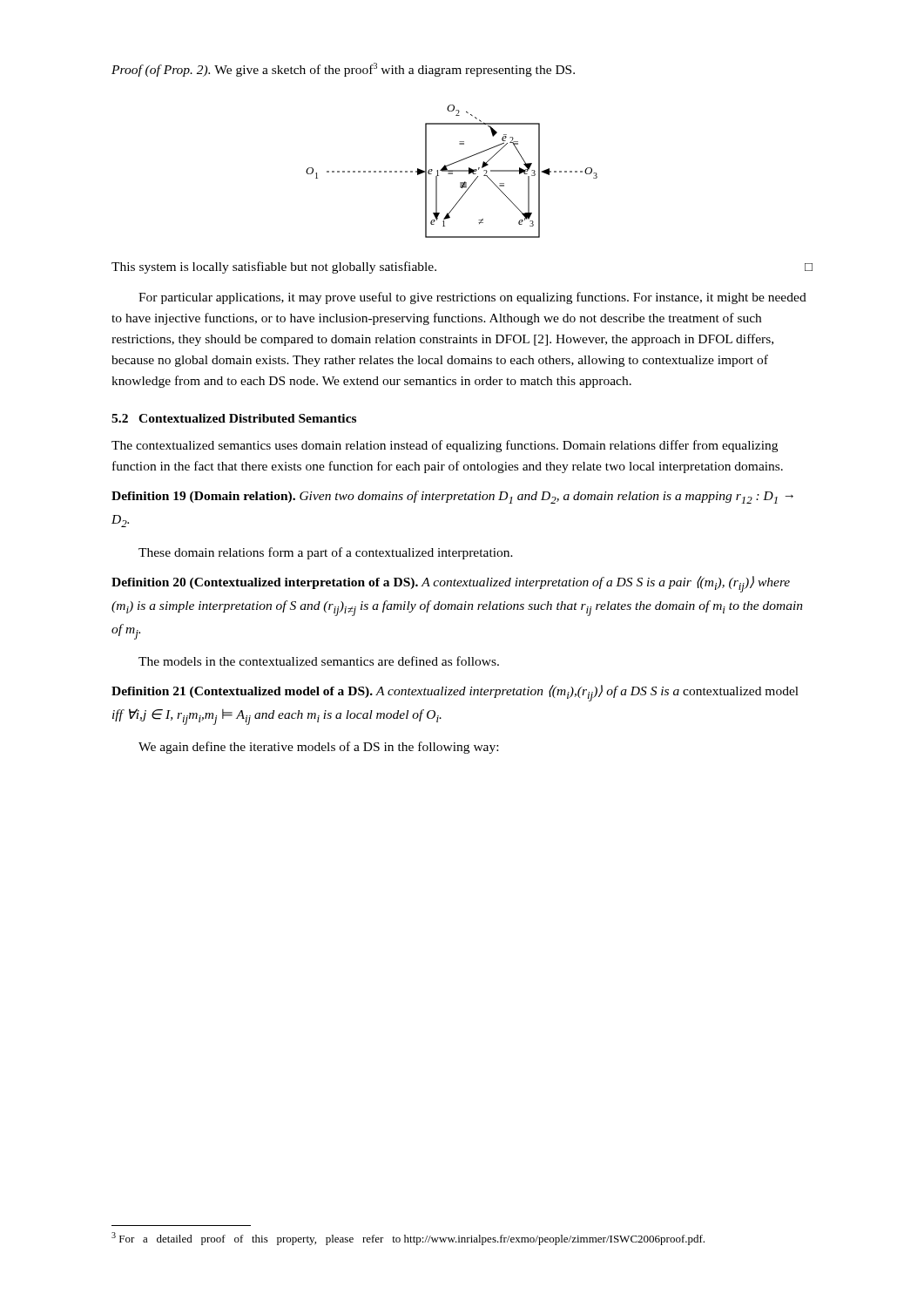Click on the text block that reads "Definition 19 (Domain relation). Given"
Viewport: 924px width, 1307px height.
pyautogui.click(x=454, y=509)
